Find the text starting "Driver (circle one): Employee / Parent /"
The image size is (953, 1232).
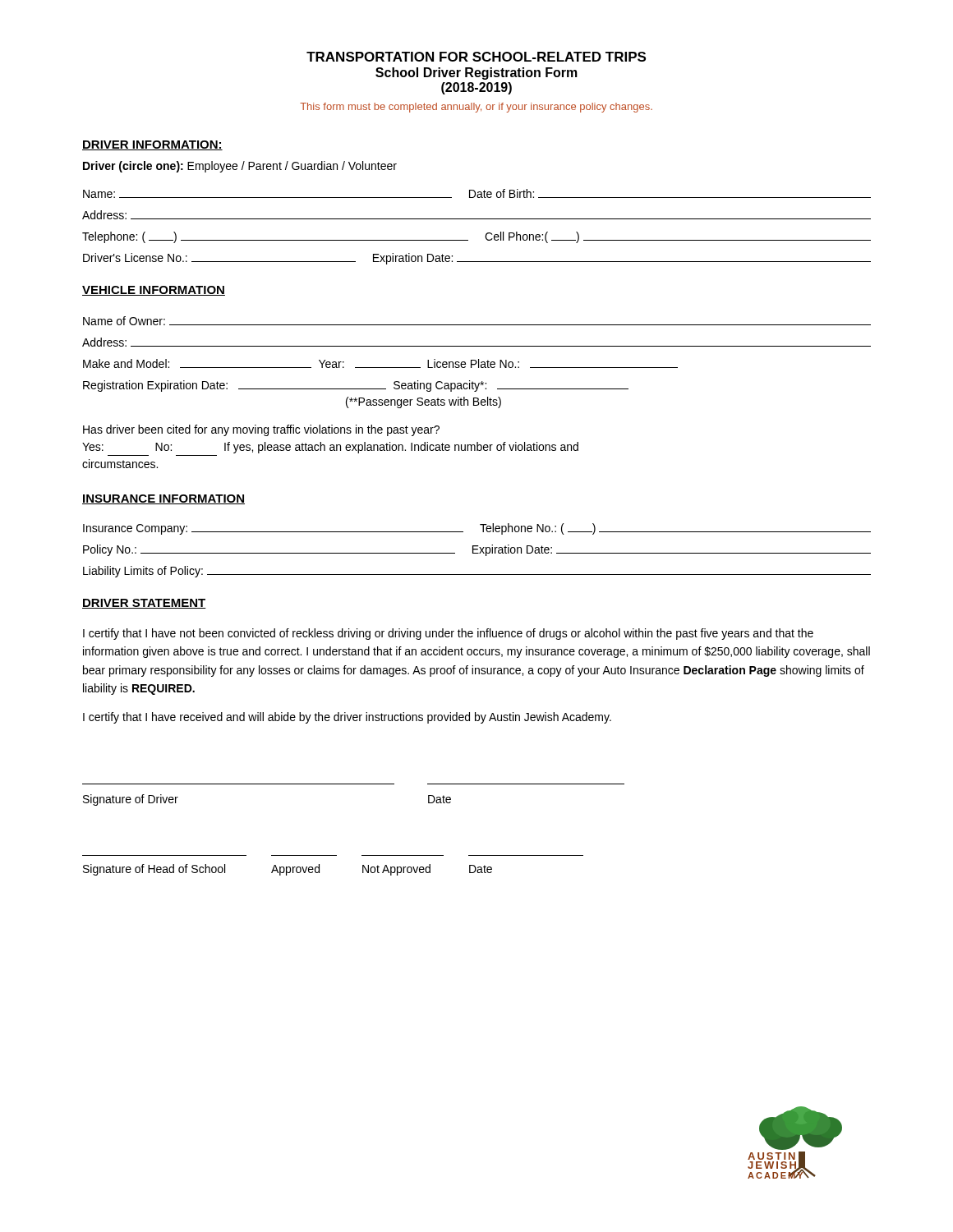(239, 166)
